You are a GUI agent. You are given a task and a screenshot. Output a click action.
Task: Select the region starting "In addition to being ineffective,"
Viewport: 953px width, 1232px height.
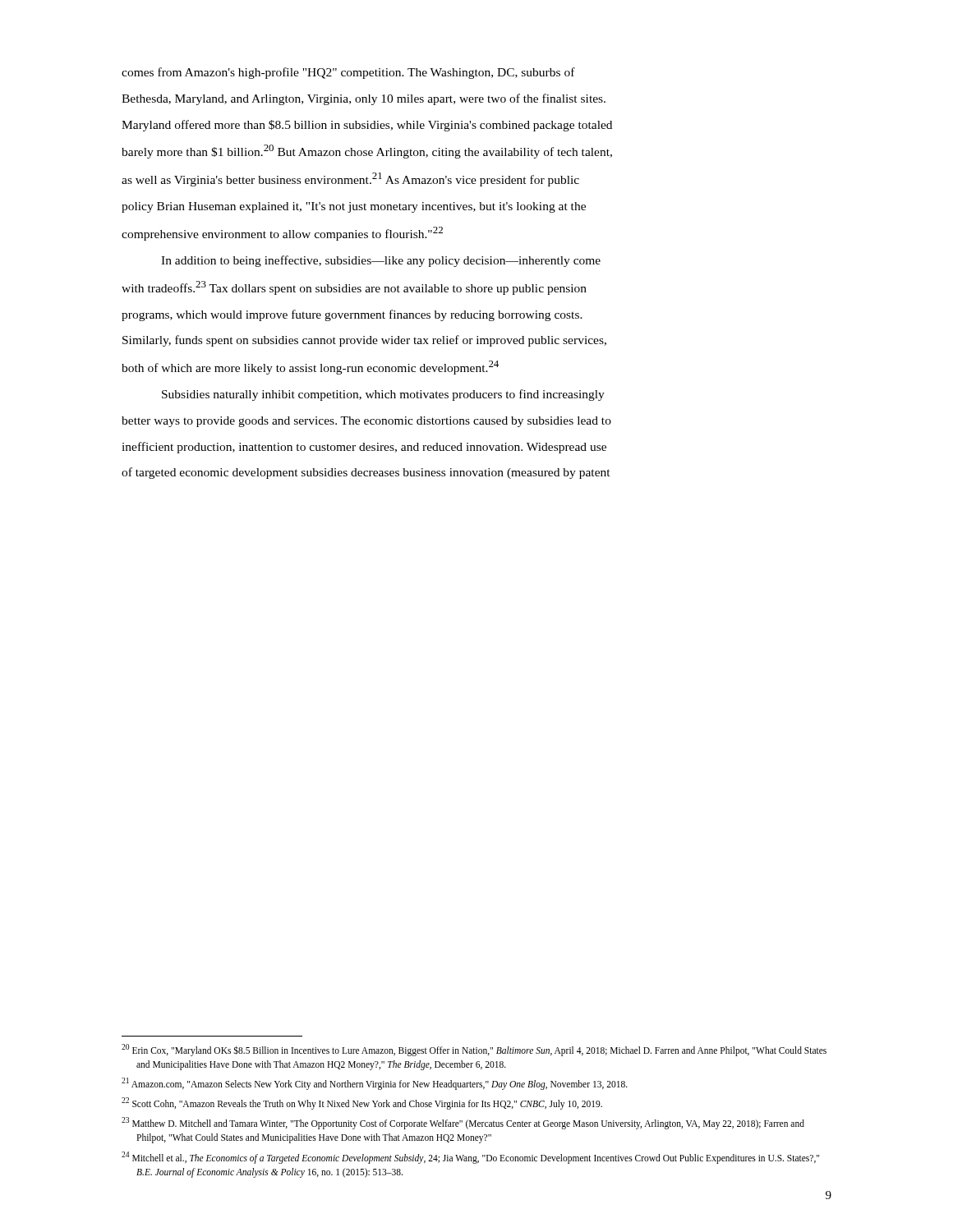tap(476, 314)
